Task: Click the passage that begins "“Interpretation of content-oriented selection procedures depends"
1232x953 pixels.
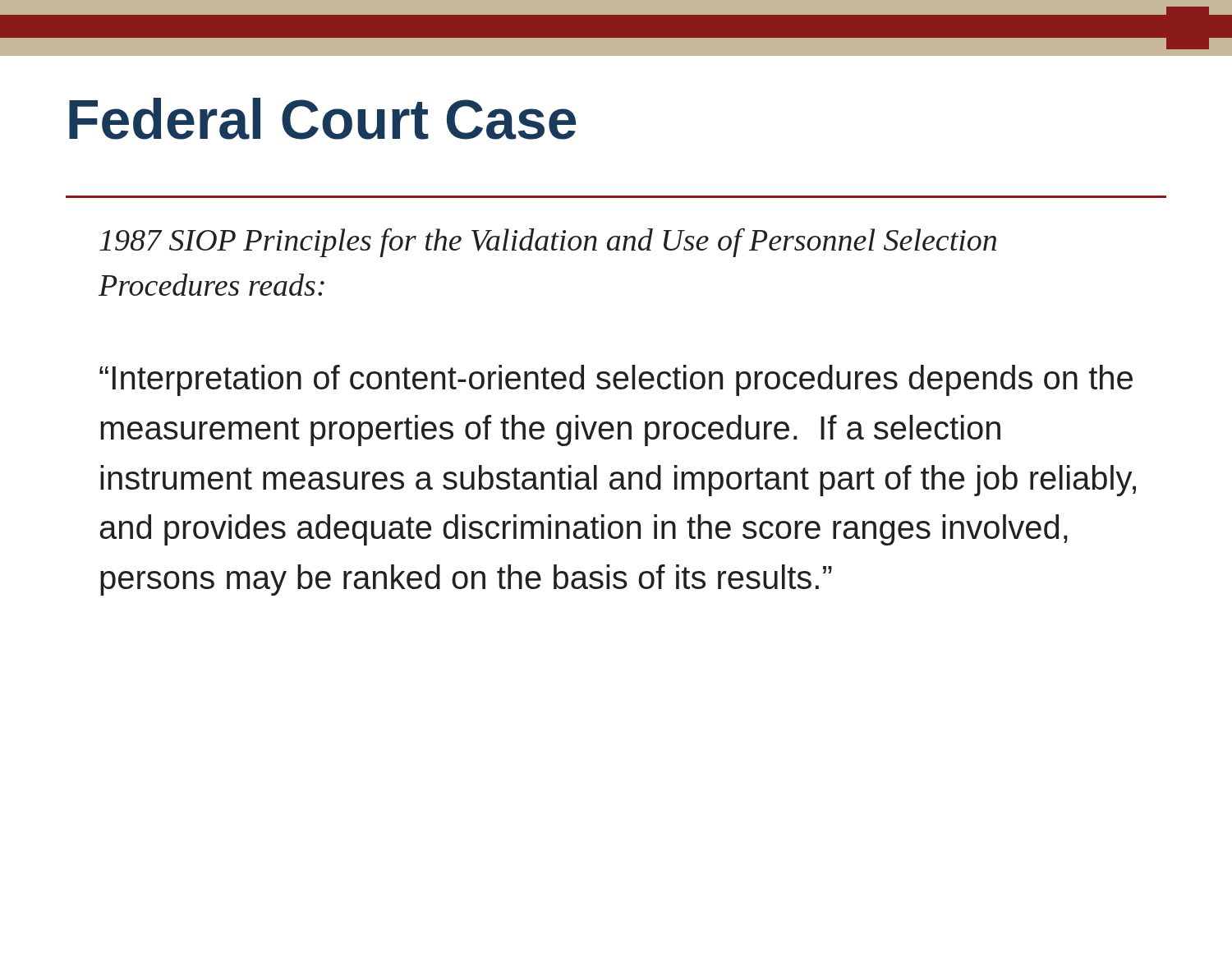Action: pyautogui.click(x=620, y=478)
